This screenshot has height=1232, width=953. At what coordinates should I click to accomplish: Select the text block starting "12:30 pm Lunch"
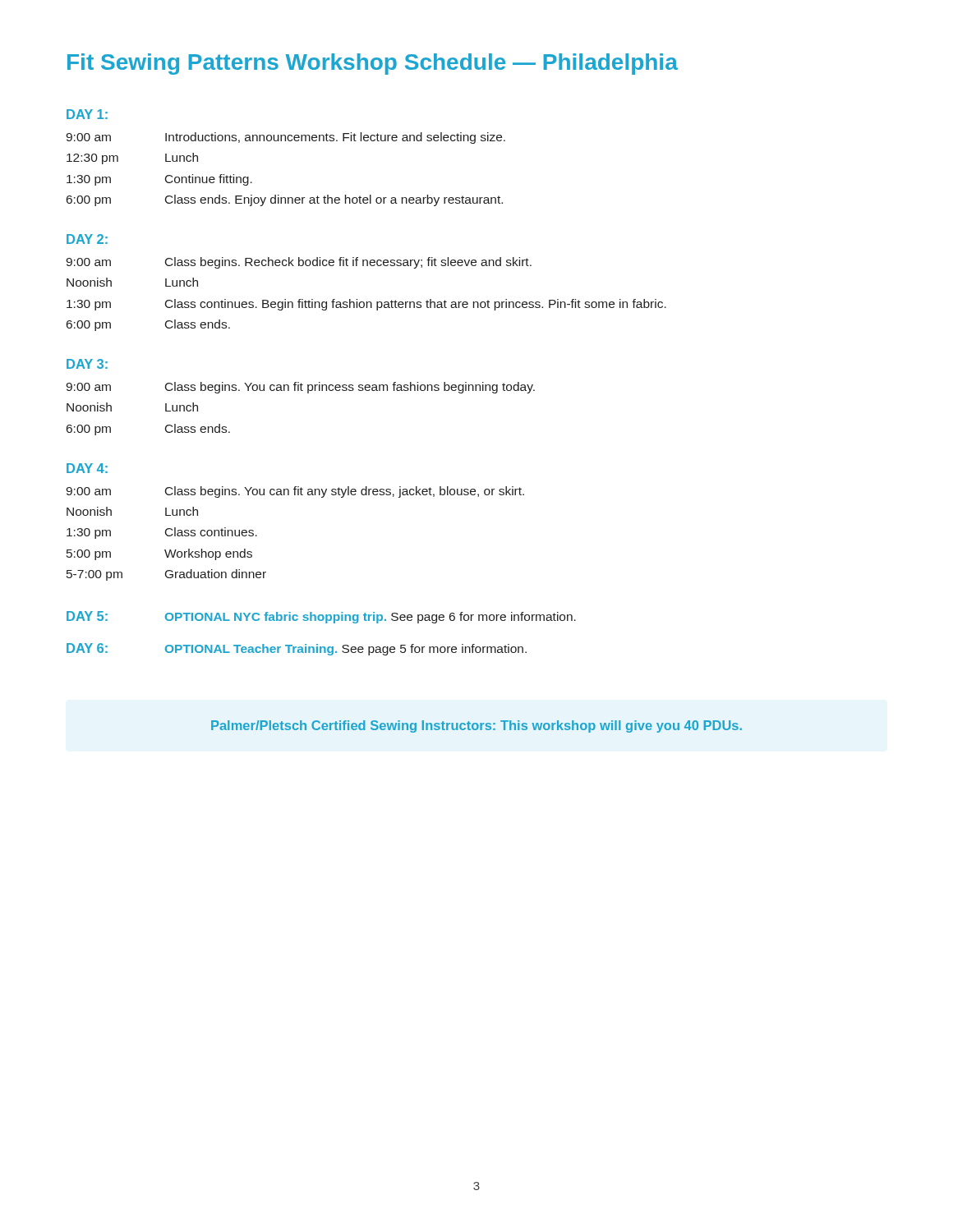click(x=96, y=159)
